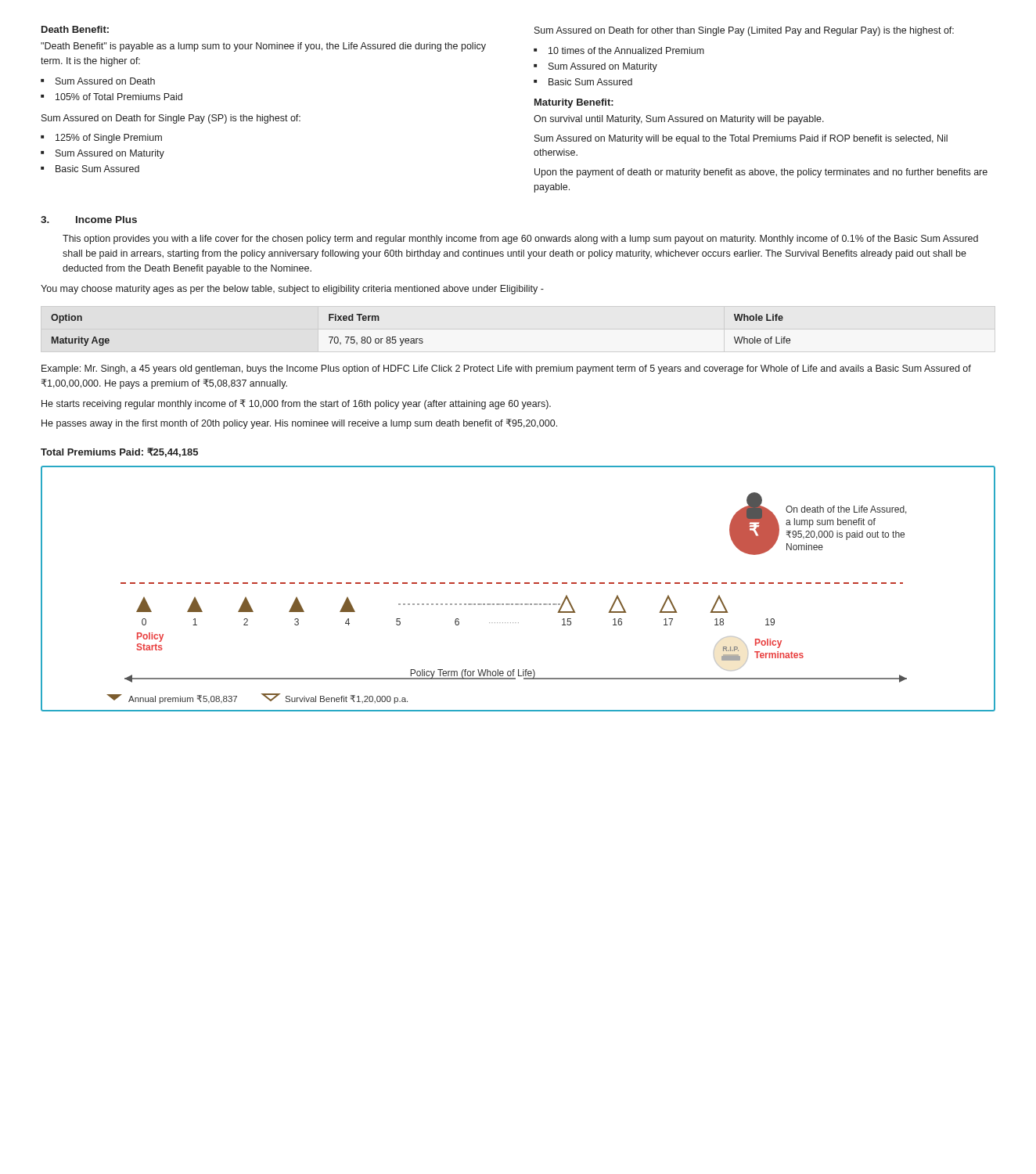Select the text block starting "Maturity Benefit:"

pyautogui.click(x=574, y=102)
